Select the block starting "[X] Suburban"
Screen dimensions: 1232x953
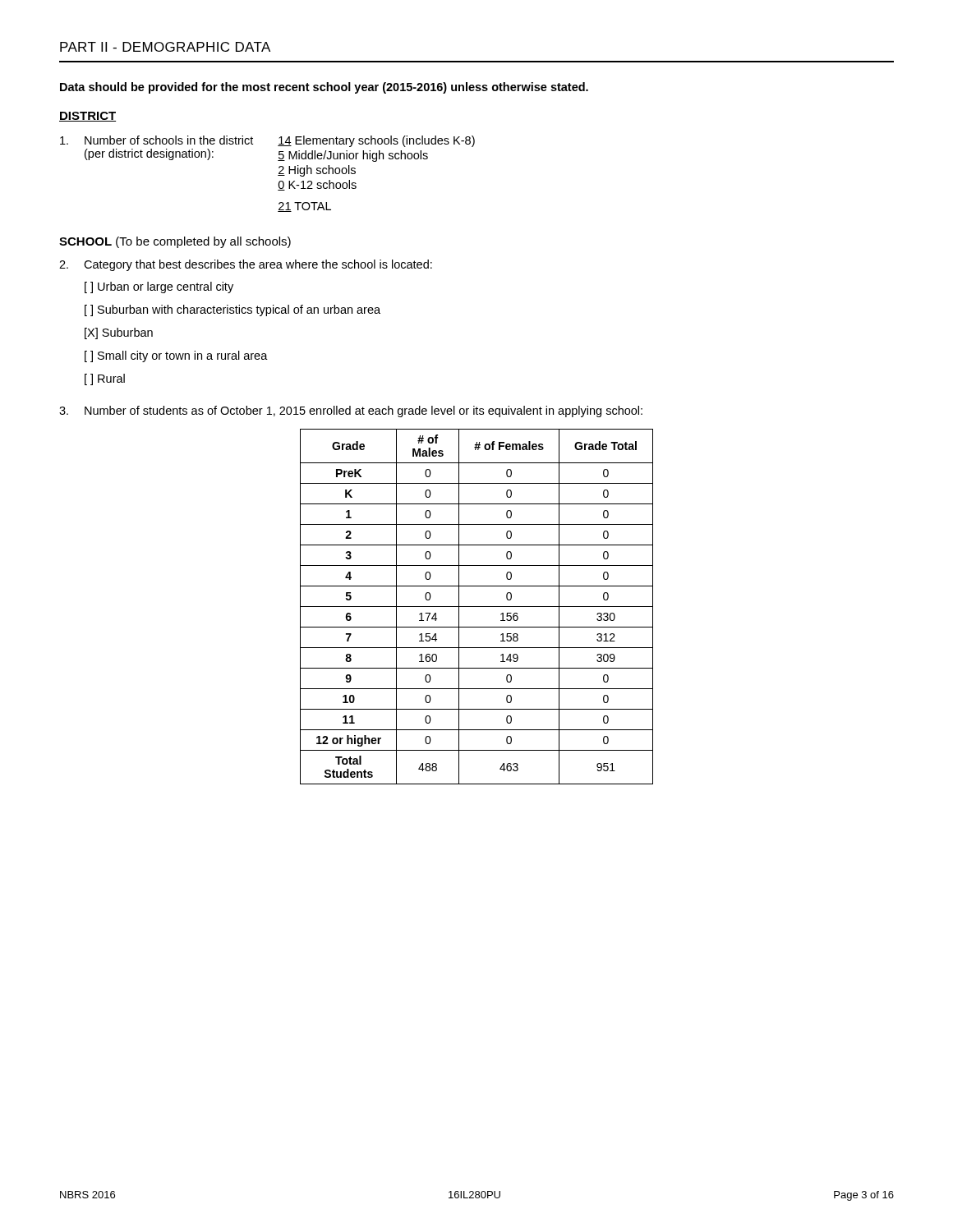pos(119,333)
